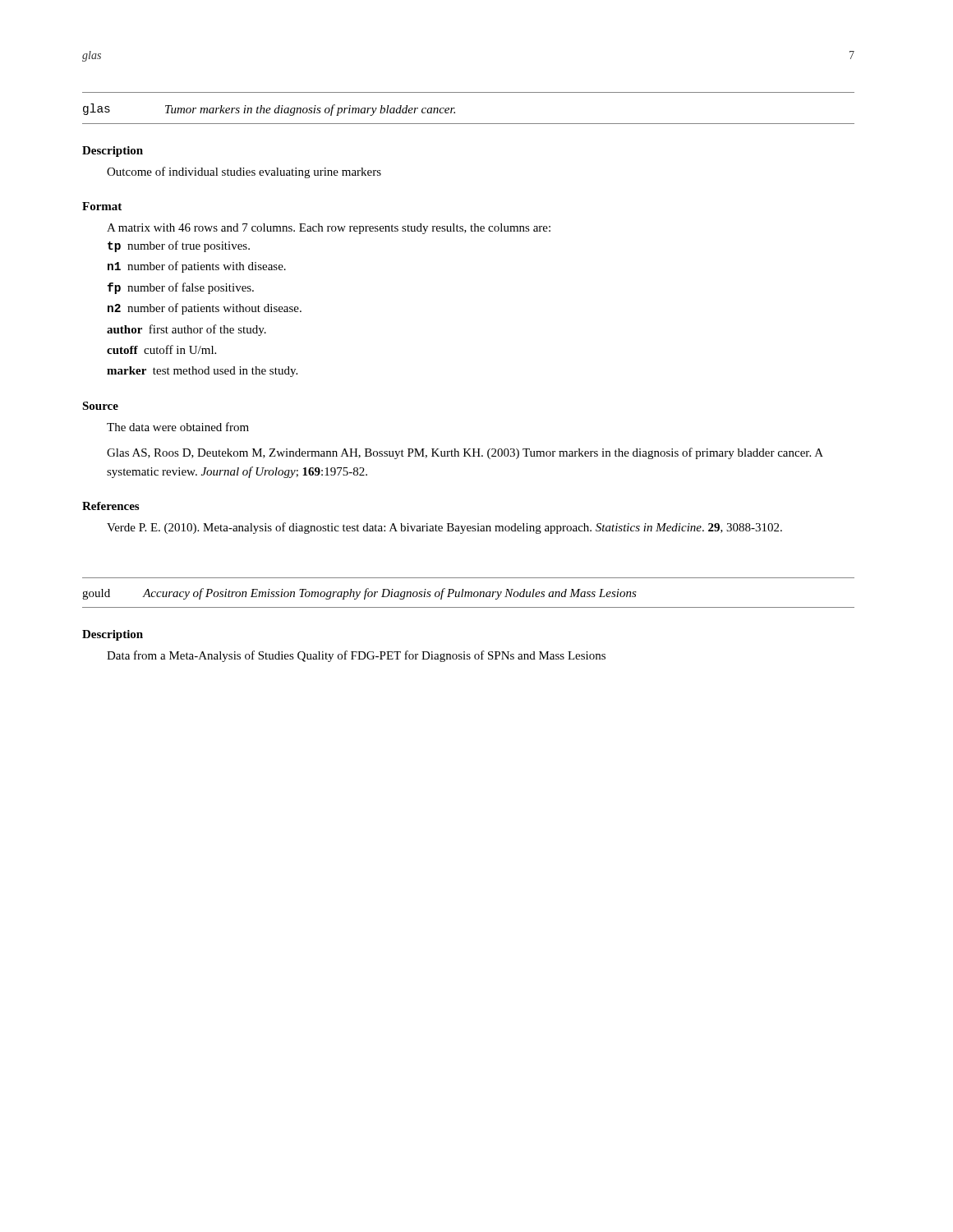The width and height of the screenshot is (953, 1232).
Task: Navigate to the block starting "Glas AS, Roos D,"
Action: coord(465,462)
